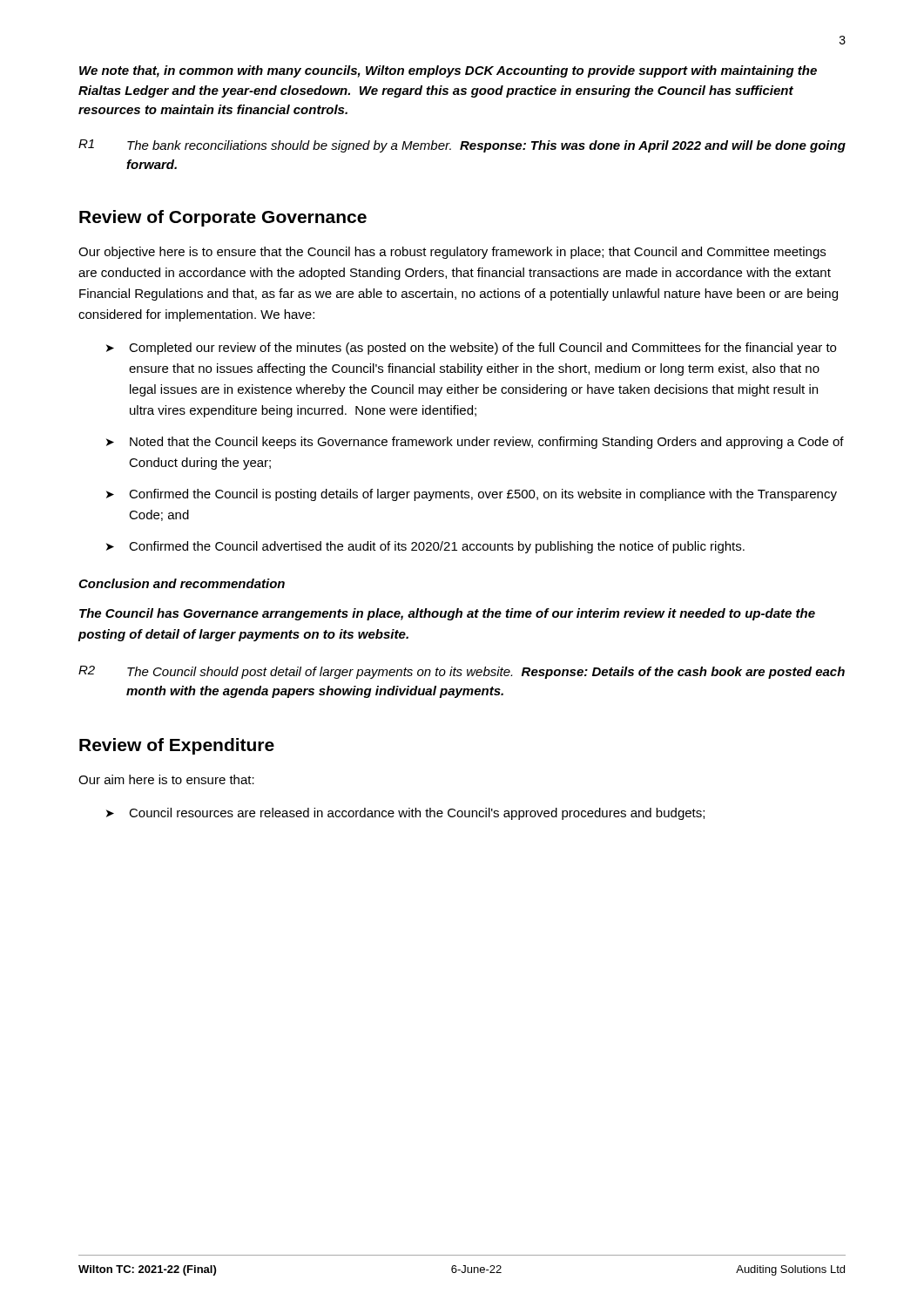
Task: Find the text starting "Review of Expenditure"
Action: tap(176, 744)
